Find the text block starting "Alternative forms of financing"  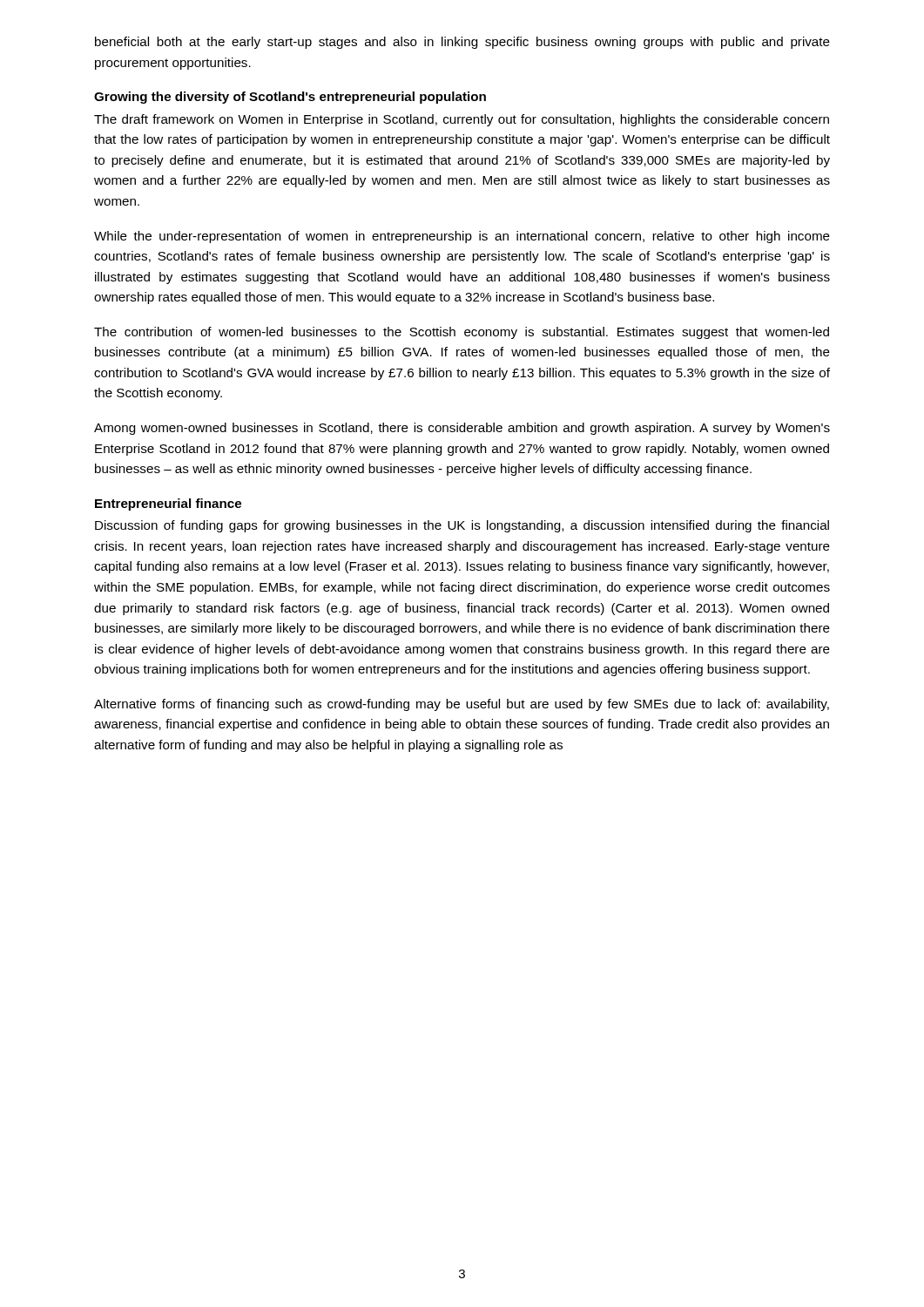coord(462,724)
